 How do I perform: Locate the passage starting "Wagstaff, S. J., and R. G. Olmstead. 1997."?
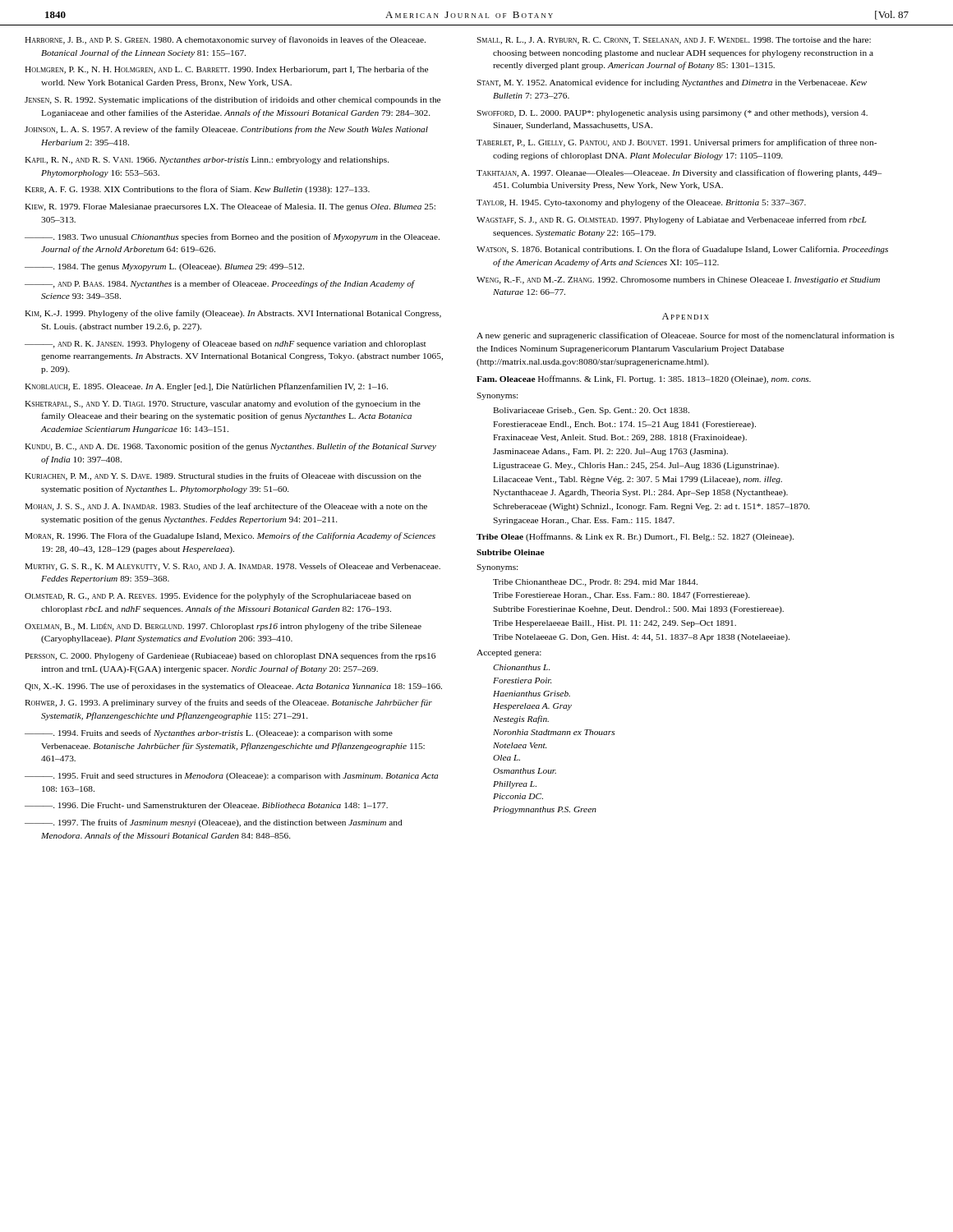[672, 226]
